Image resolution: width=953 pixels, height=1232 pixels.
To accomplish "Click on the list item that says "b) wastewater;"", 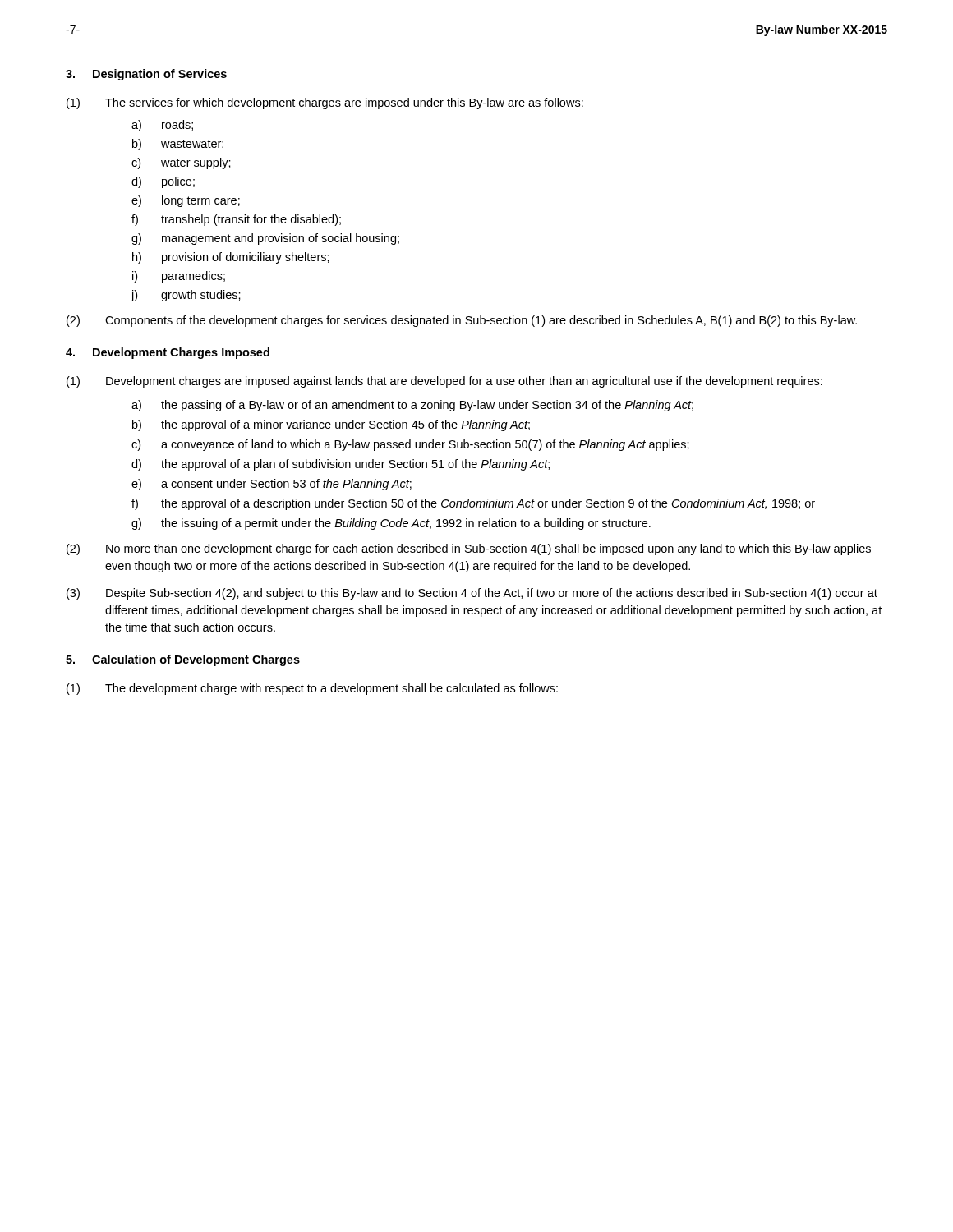I will coord(178,145).
